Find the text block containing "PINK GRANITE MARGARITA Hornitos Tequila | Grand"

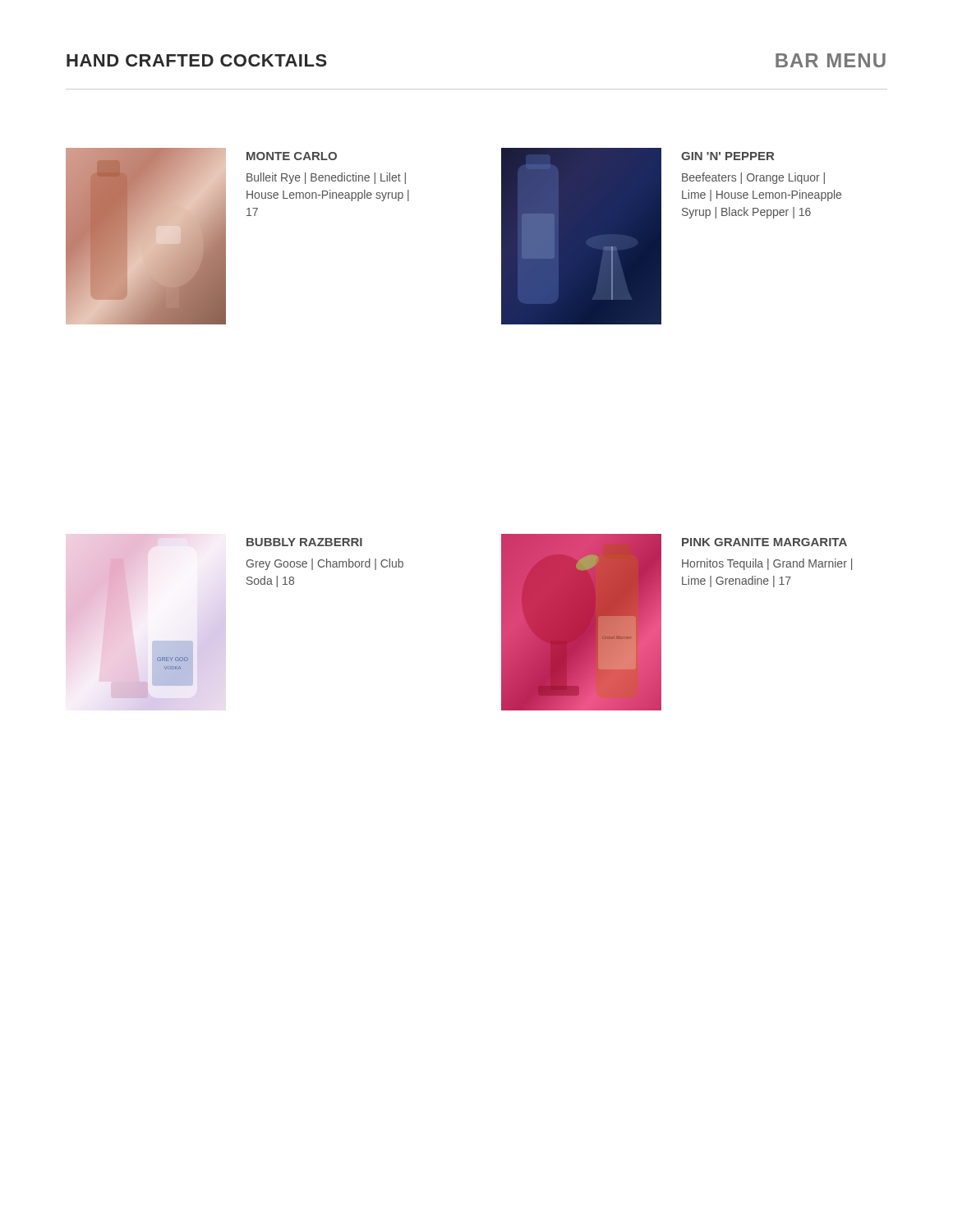point(767,562)
